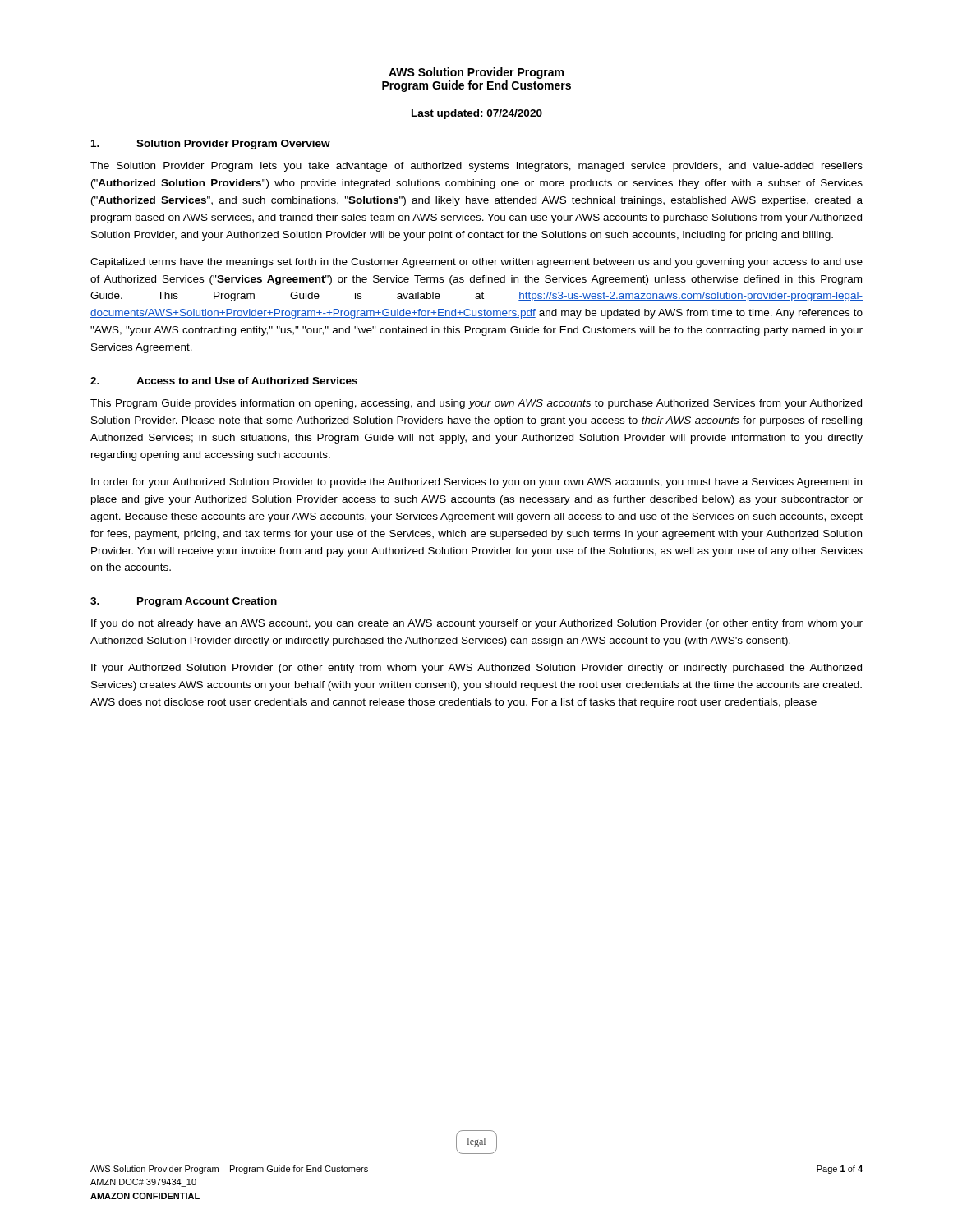Locate the text block starting "Last updated: 07/24/2020"
The height and width of the screenshot is (1232, 953).
[x=476, y=113]
